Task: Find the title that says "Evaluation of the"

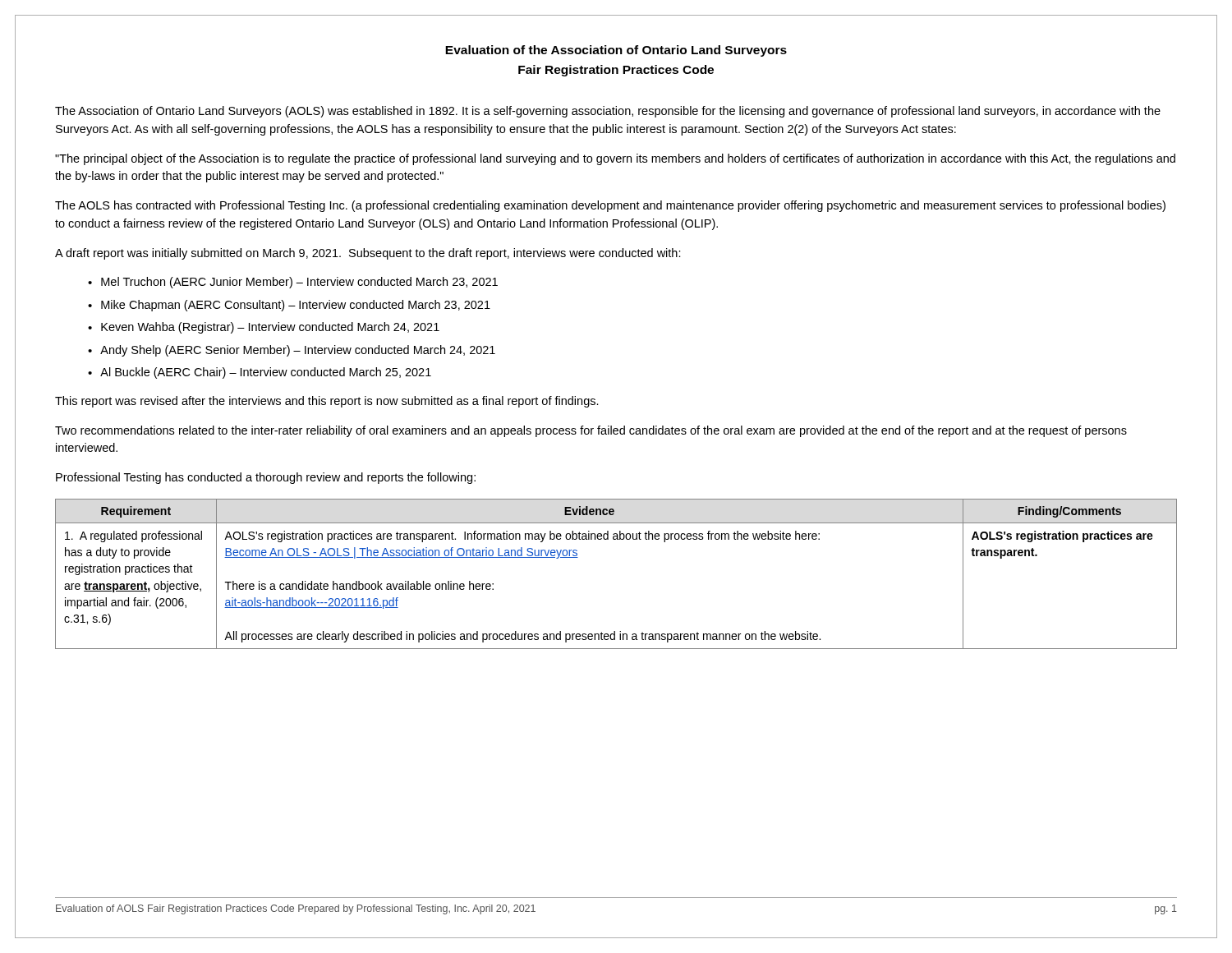Action: point(616,60)
